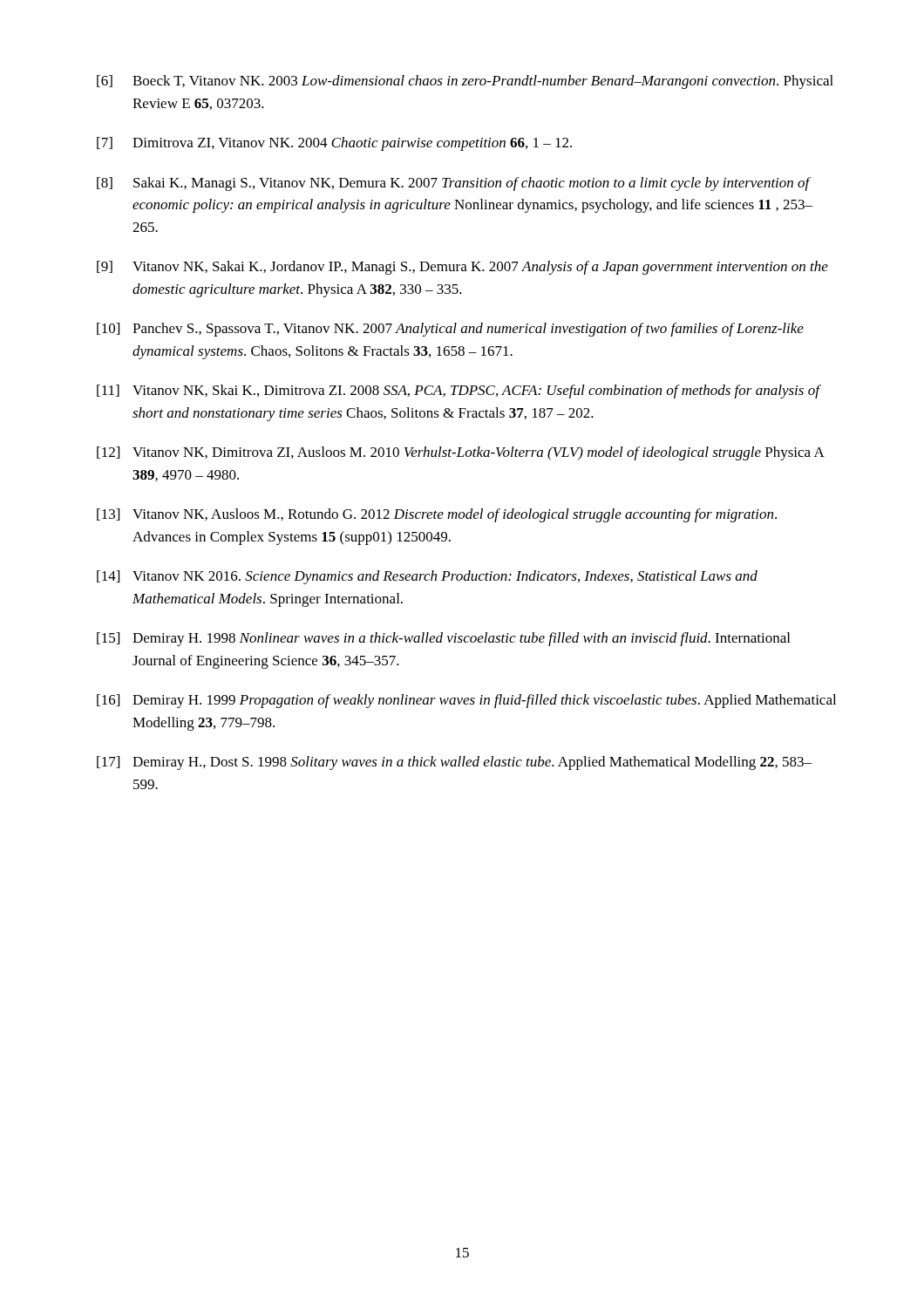Select the list item that reads "[13] Vitanov NK, Ausloos"
Viewport: 924px width, 1308px height.
(x=466, y=525)
